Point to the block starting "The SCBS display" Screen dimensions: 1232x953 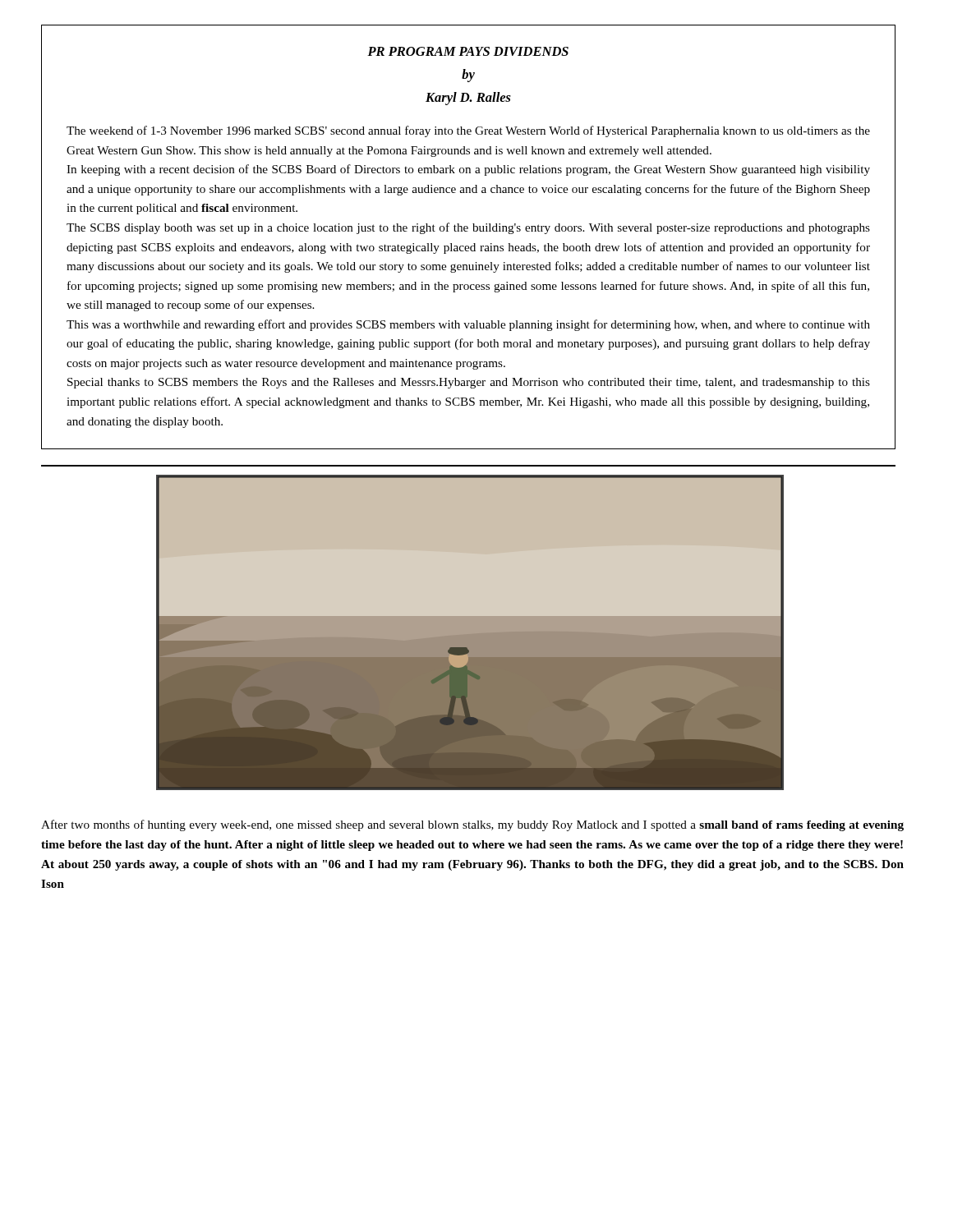pyautogui.click(x=468, y=266)
